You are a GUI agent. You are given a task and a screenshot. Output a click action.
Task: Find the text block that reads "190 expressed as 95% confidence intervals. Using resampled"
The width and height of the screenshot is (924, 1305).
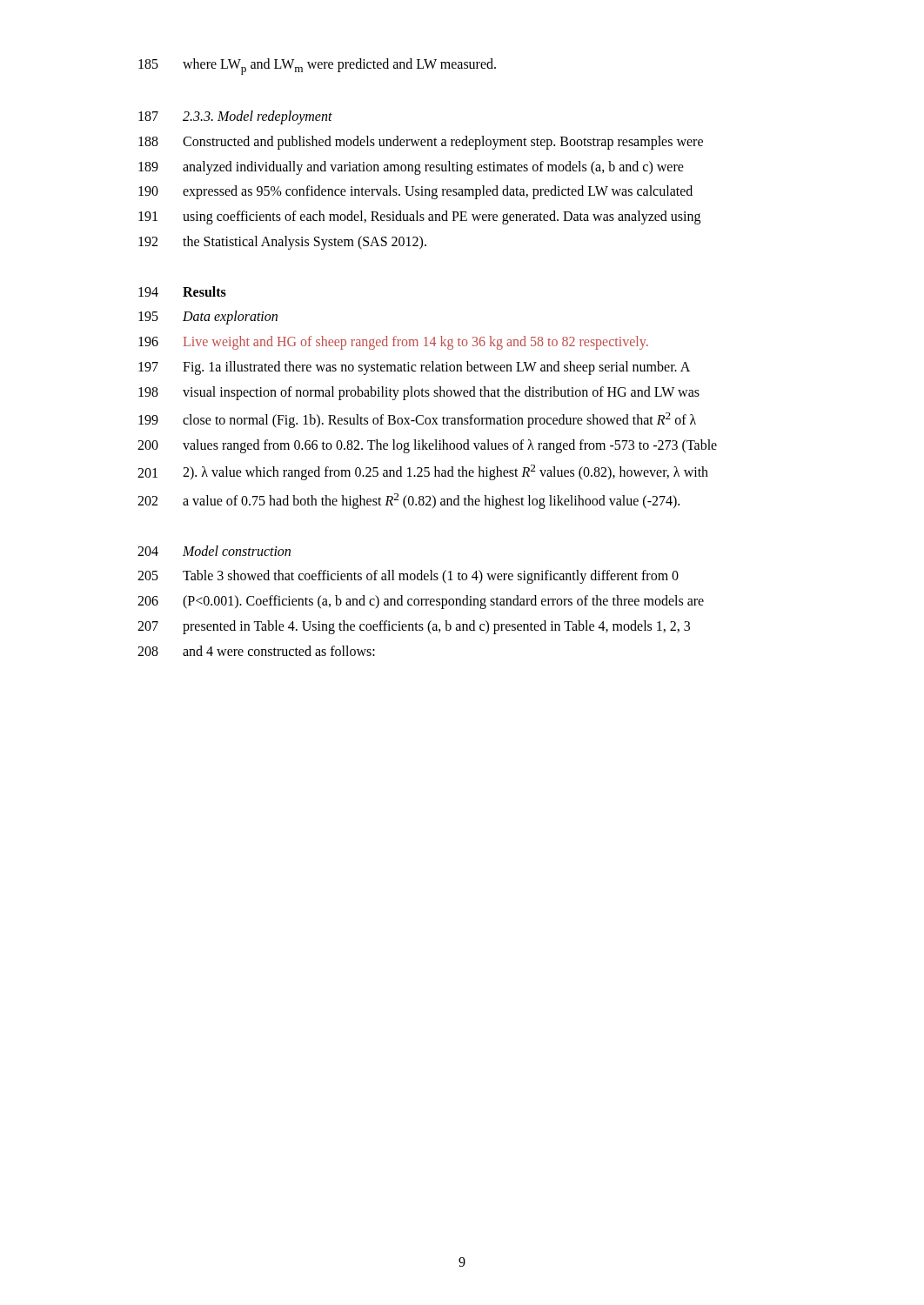479,192
